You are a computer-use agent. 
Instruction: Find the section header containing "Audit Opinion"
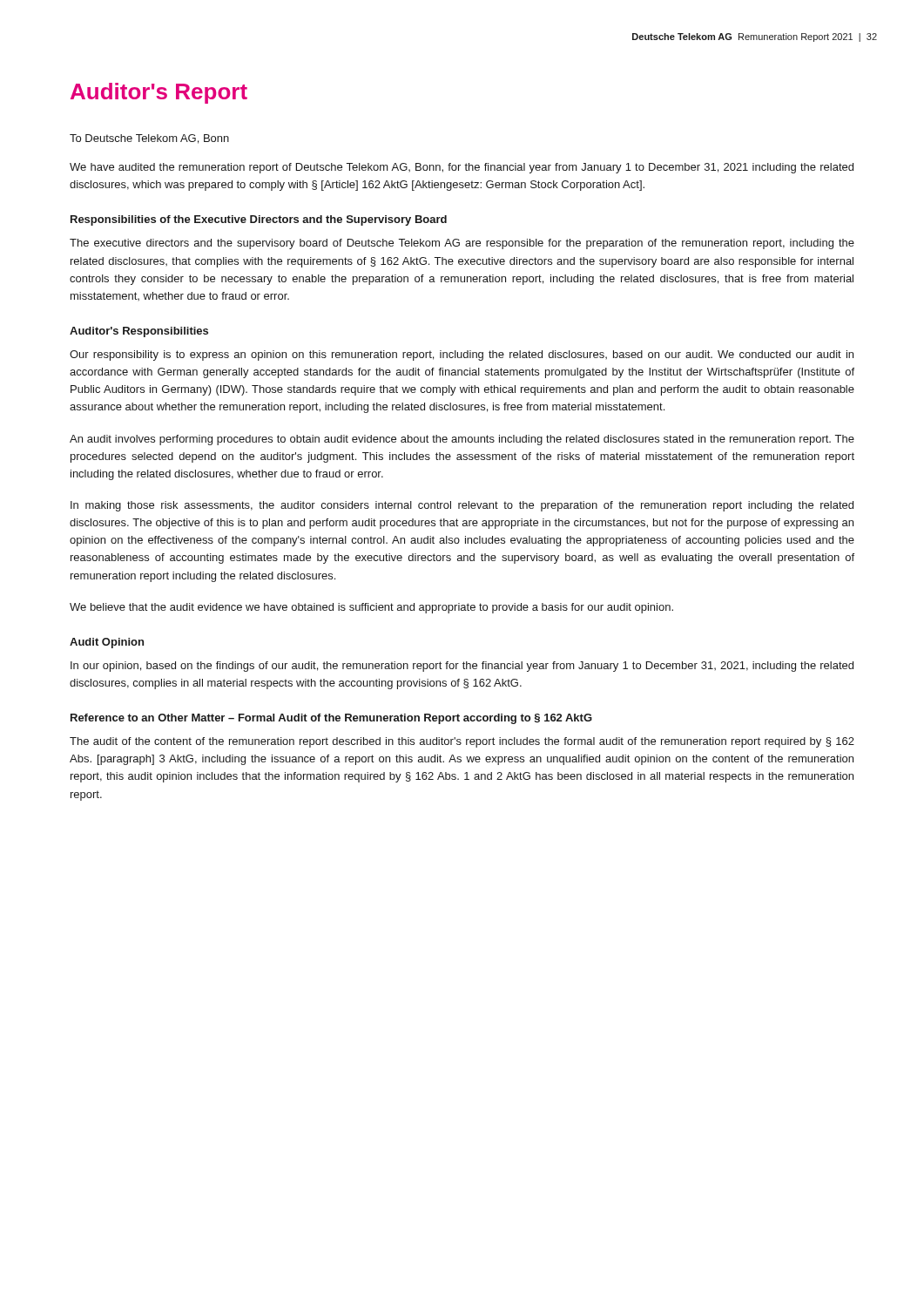point(107,642)
